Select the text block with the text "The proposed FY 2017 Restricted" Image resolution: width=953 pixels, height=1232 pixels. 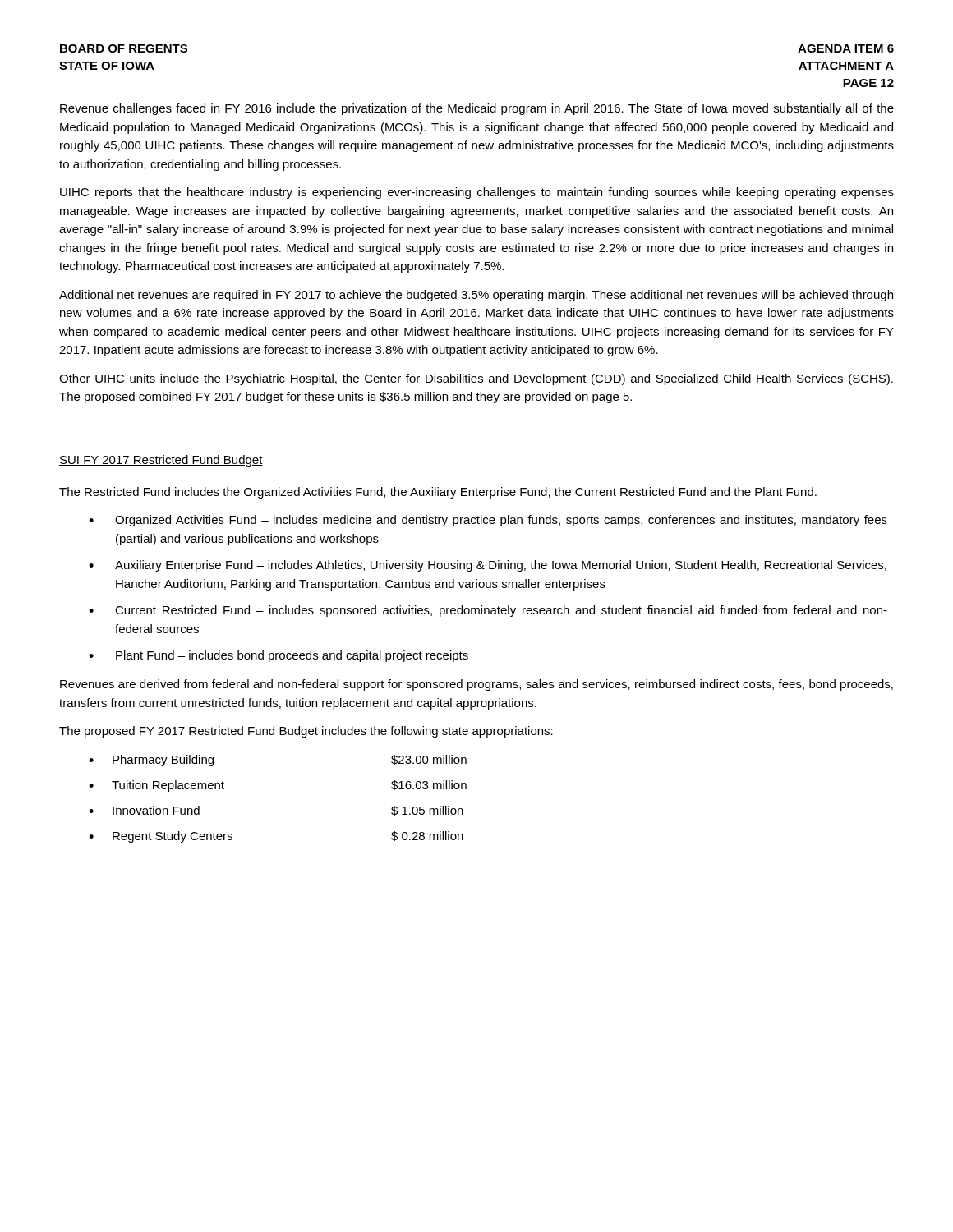pos(306,731)
